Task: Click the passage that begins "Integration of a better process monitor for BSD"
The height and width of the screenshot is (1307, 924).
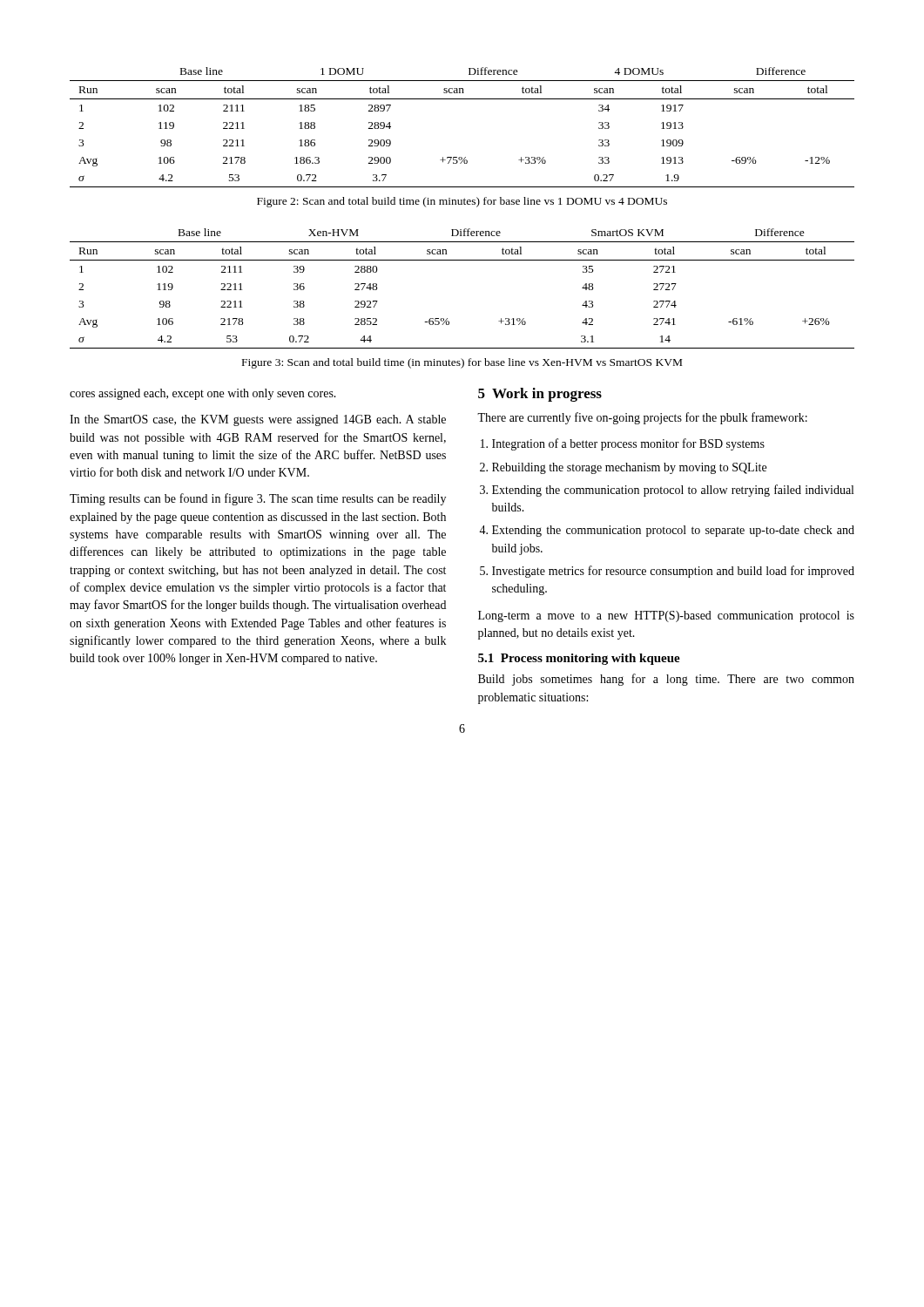Action: click(x=673, y=445)
